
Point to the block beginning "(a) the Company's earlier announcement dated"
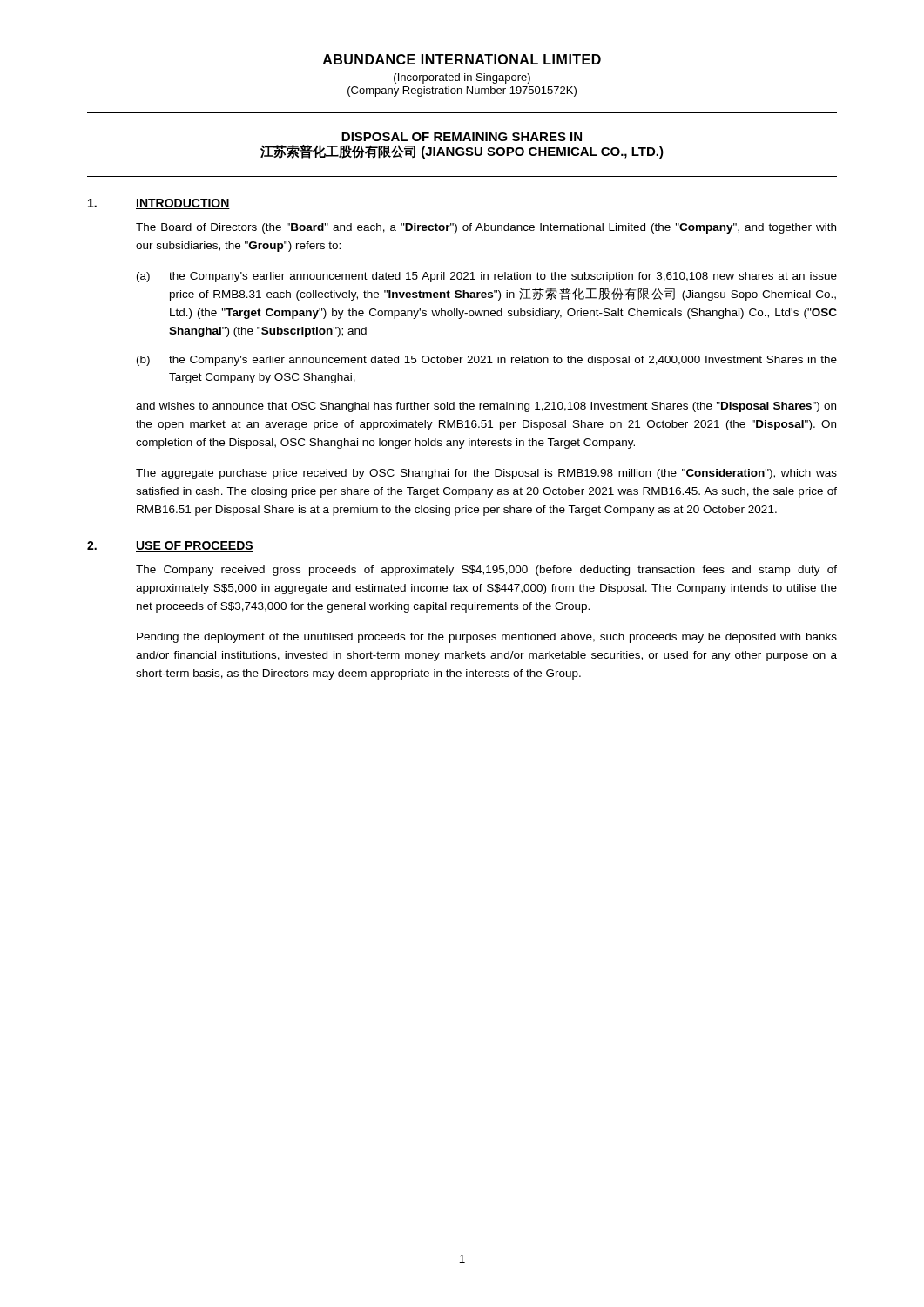pyautogui.click(x=486, y=304)
